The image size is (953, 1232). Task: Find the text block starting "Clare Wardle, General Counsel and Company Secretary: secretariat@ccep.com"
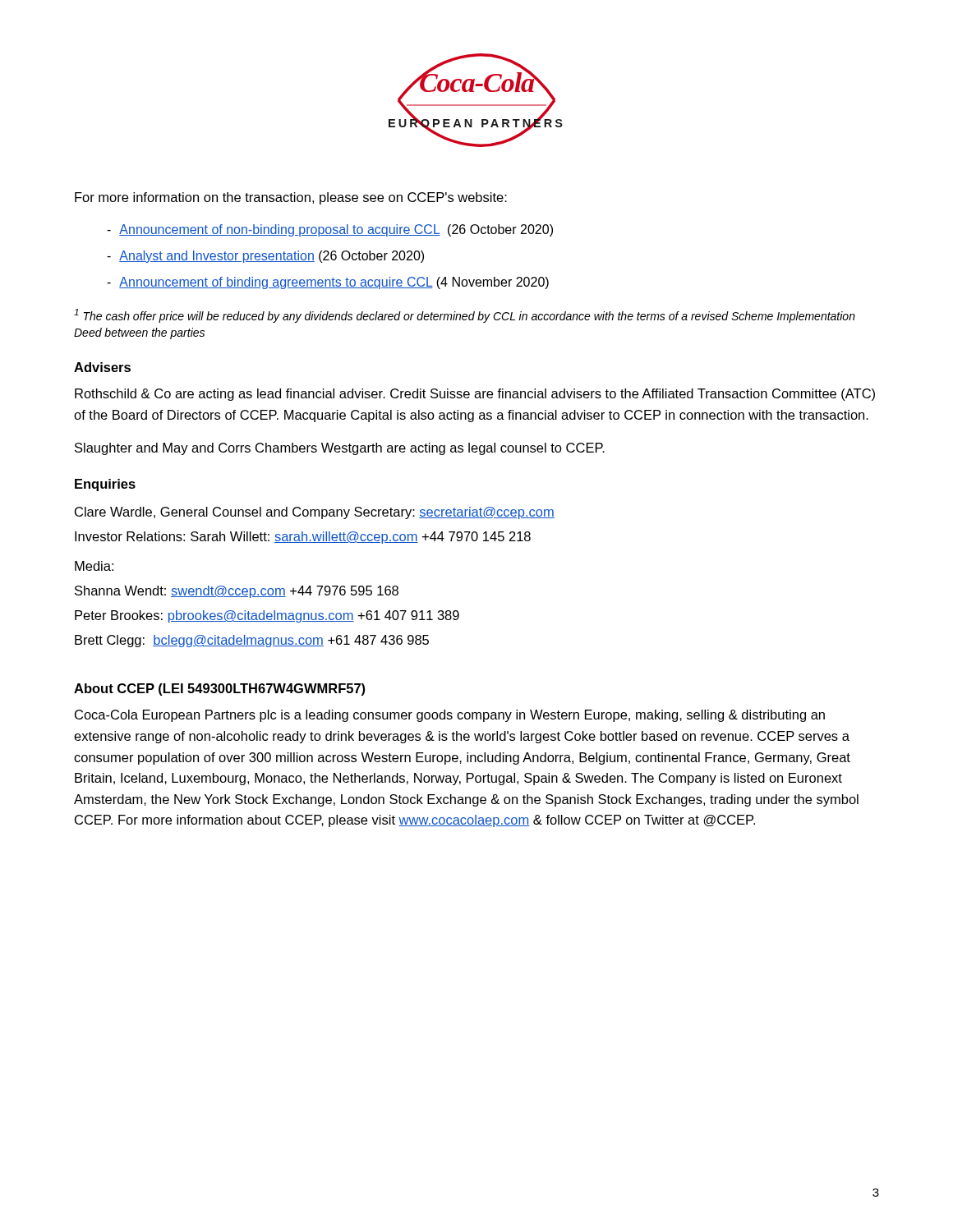(314, 512)
